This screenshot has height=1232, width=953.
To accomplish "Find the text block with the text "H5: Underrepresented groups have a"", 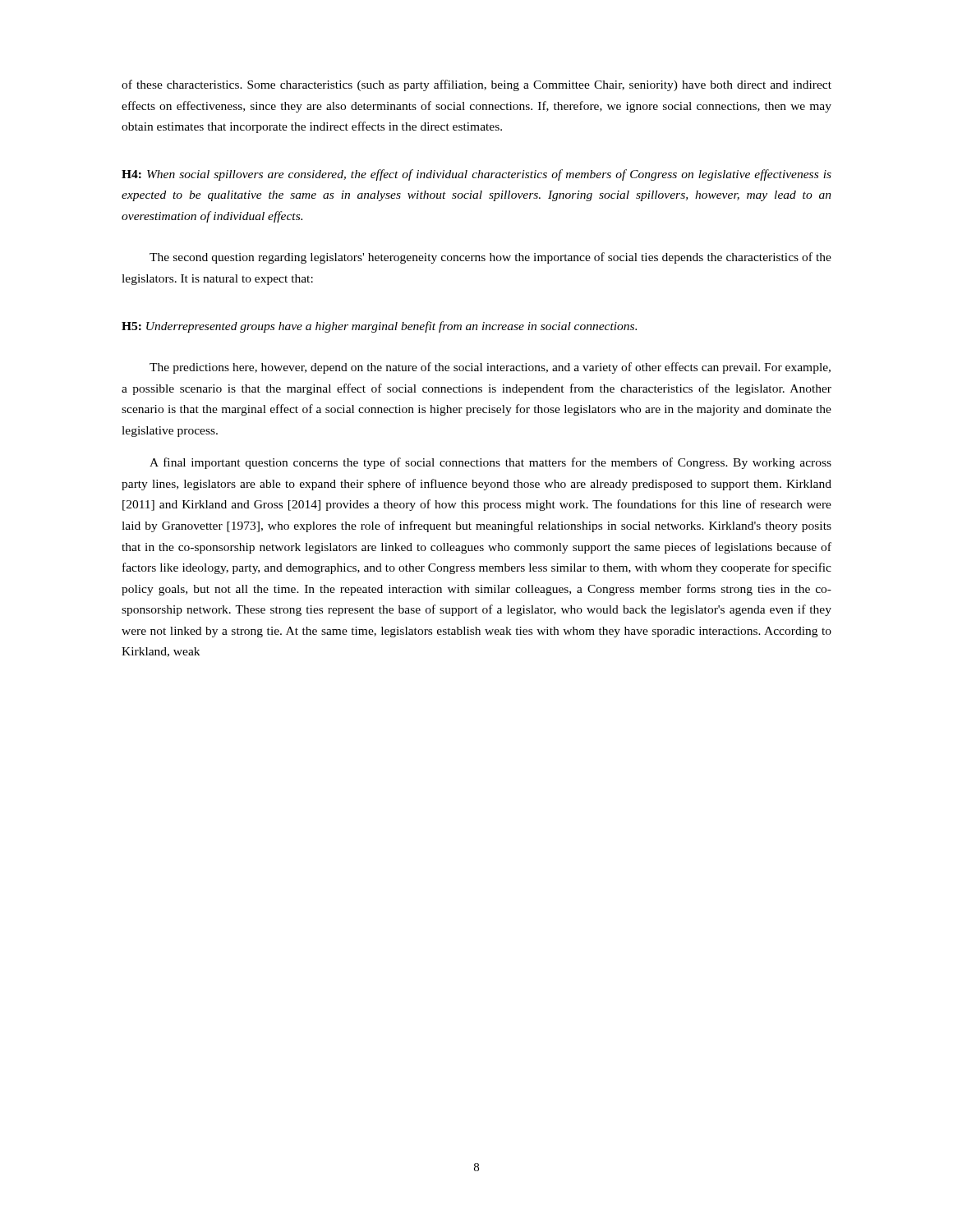I will pyautogui.click(x=380, y=325).
